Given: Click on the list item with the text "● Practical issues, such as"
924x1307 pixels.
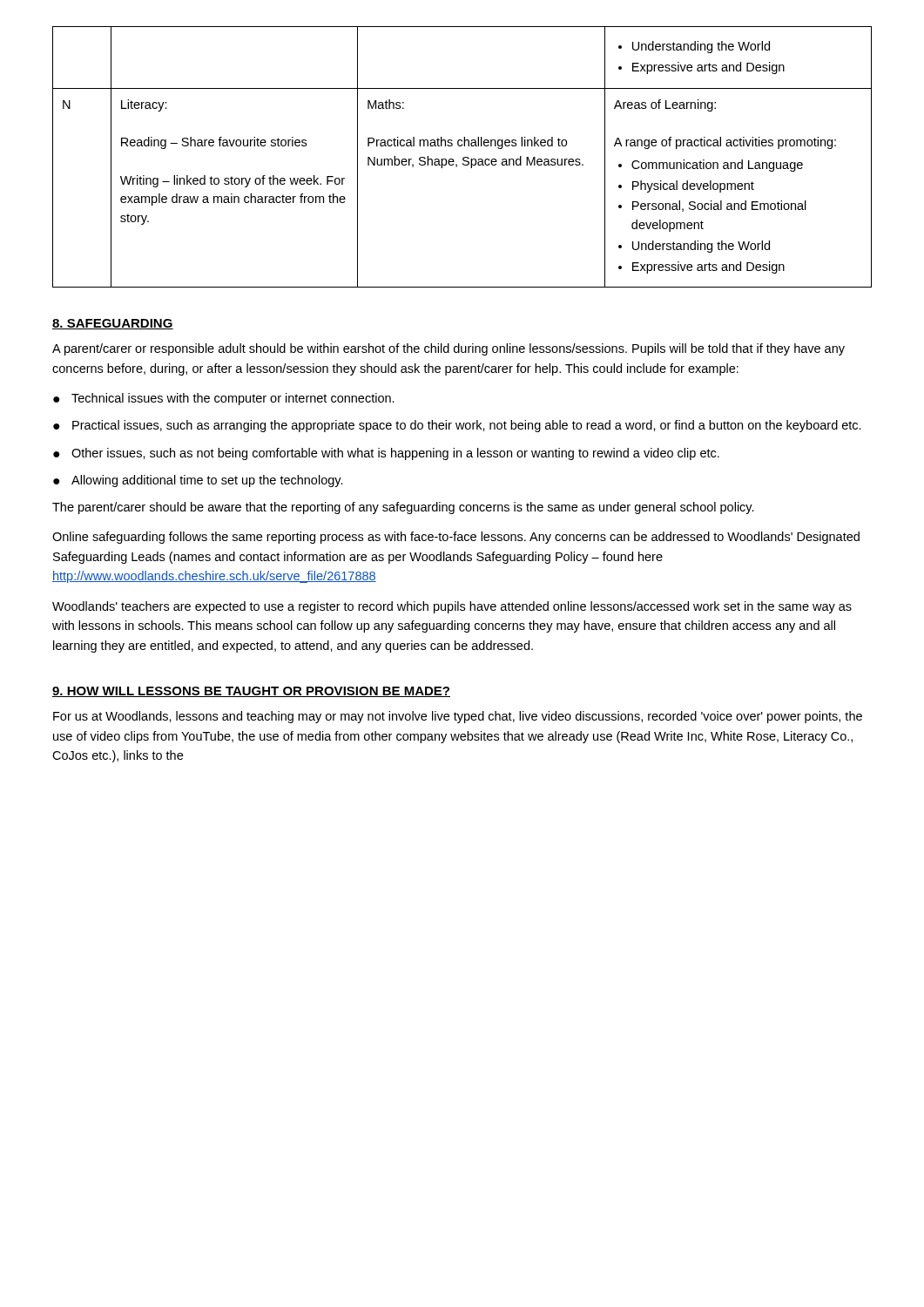Looking at the screenshot, I should coord(462,426).
